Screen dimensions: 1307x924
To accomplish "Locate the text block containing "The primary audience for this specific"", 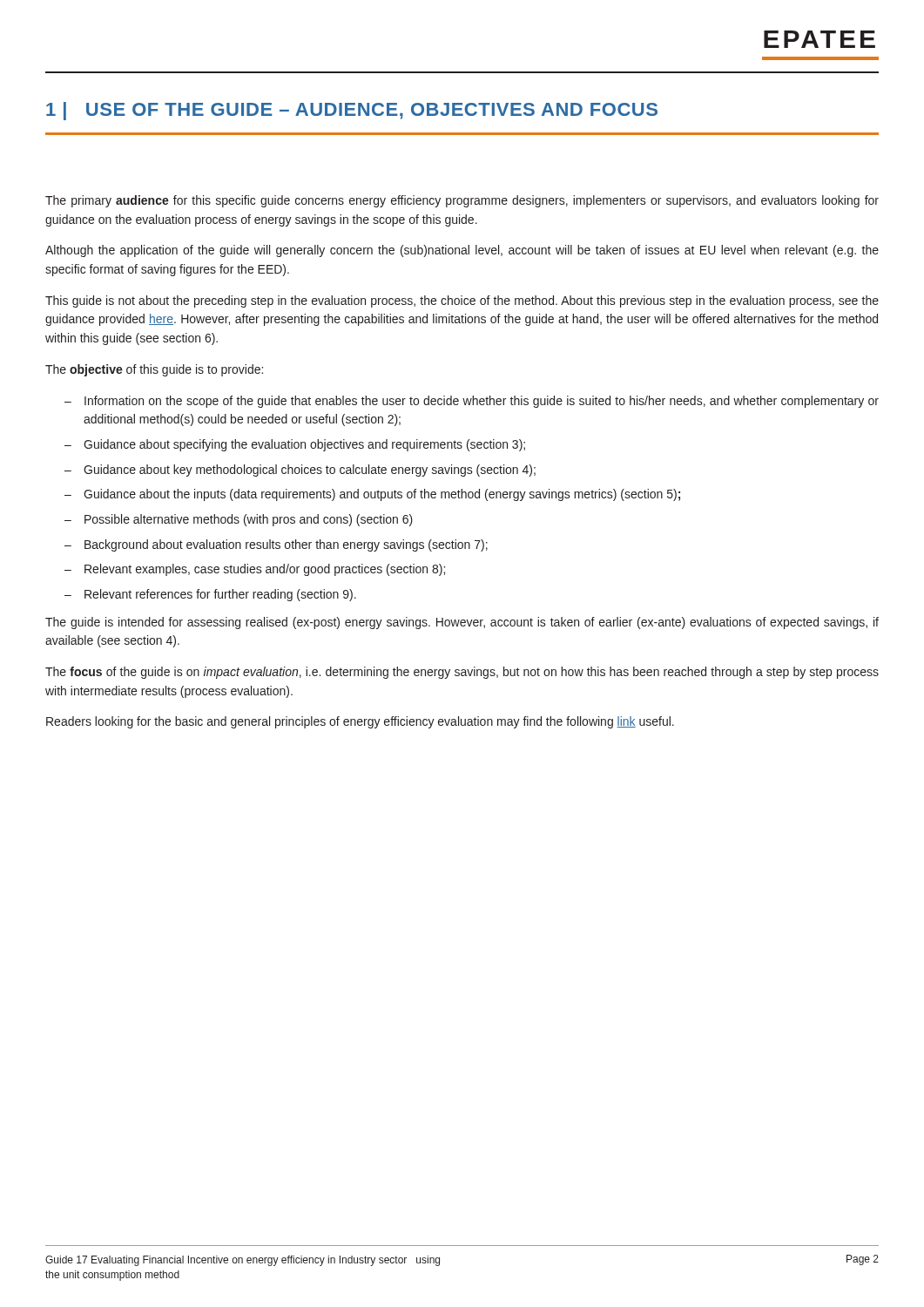I will 462,210.
